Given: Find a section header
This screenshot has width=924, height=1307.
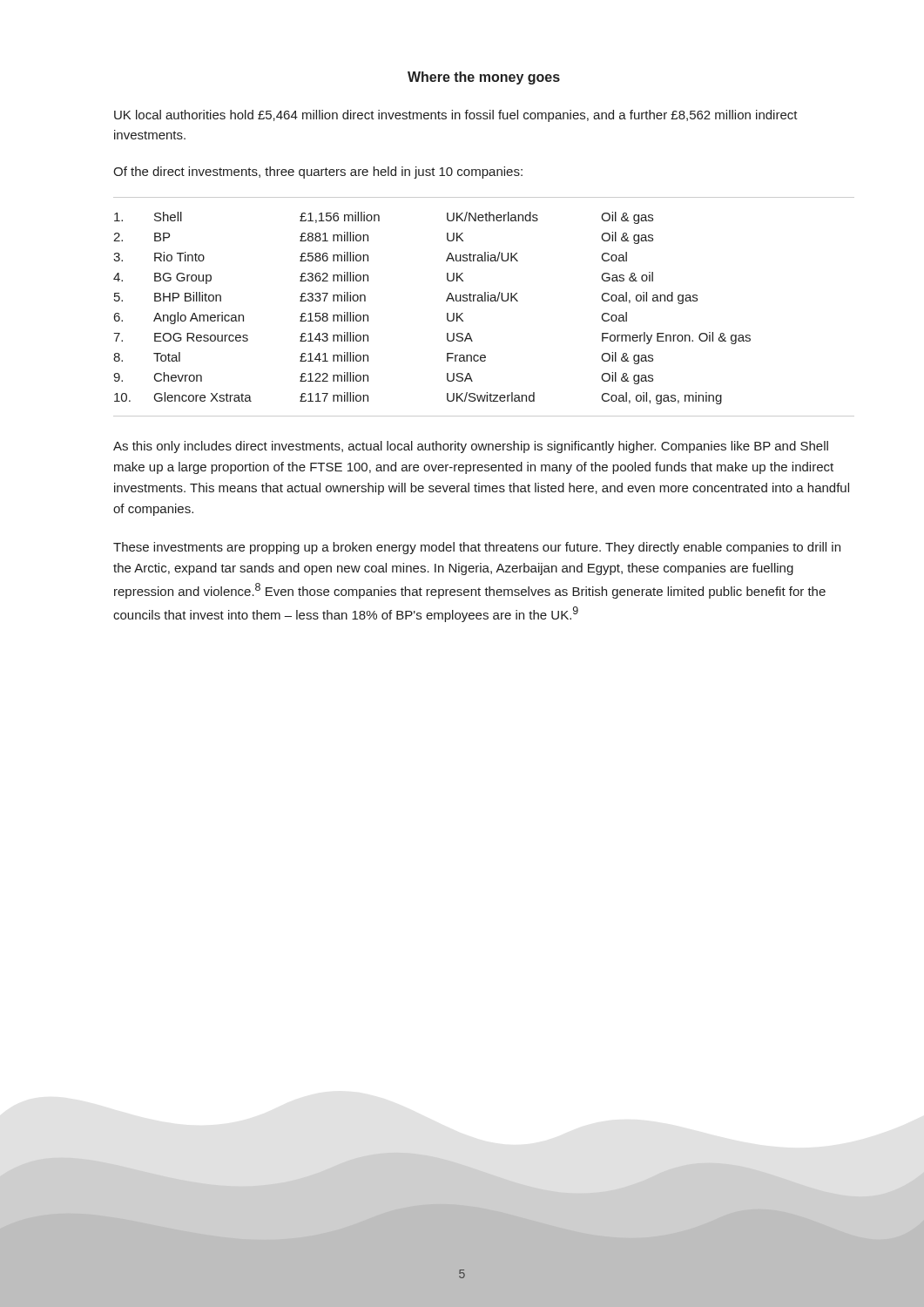Looking at the screenshot, I should [x=484, y=77].
